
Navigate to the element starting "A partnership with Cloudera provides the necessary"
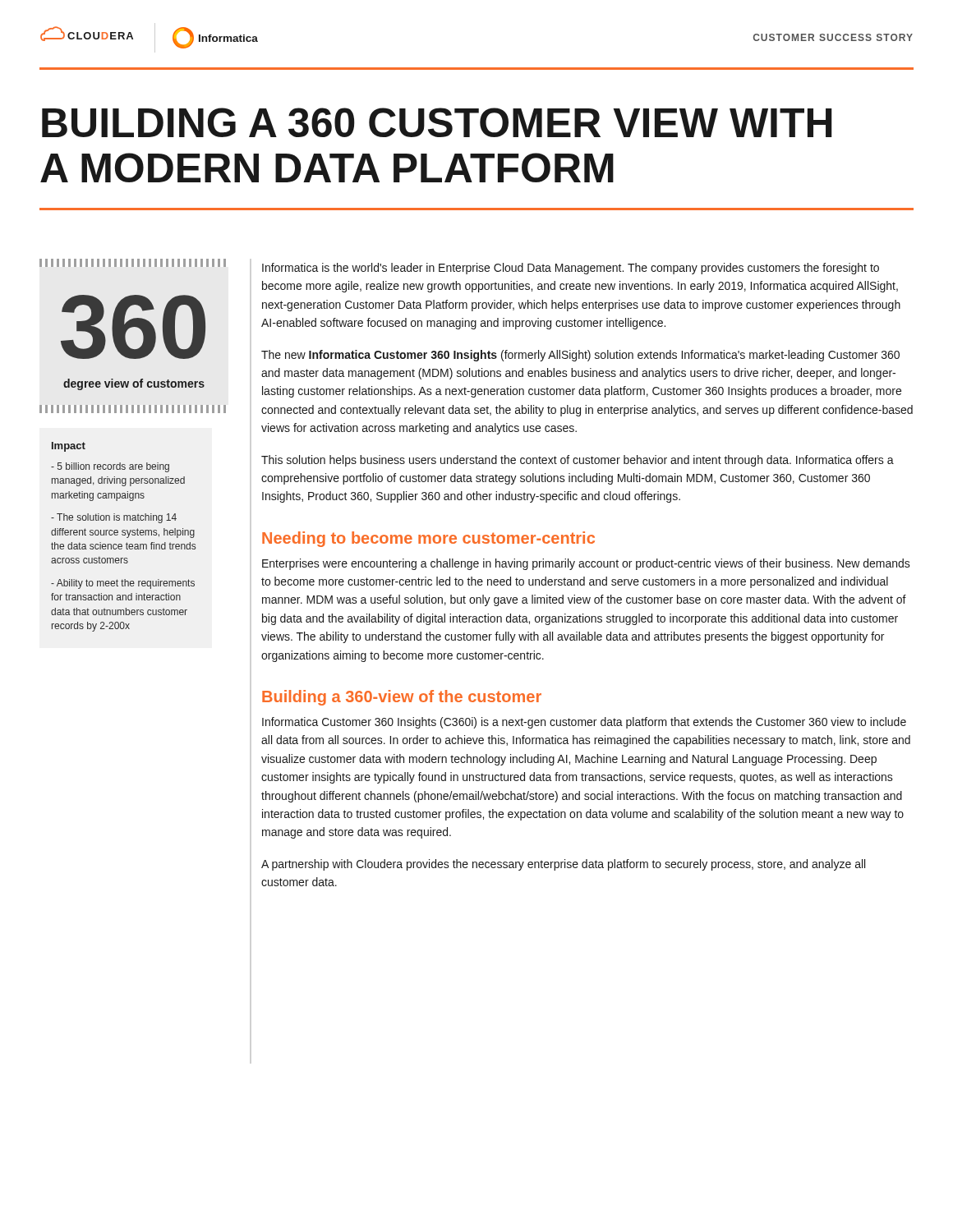tap(564, 873)
